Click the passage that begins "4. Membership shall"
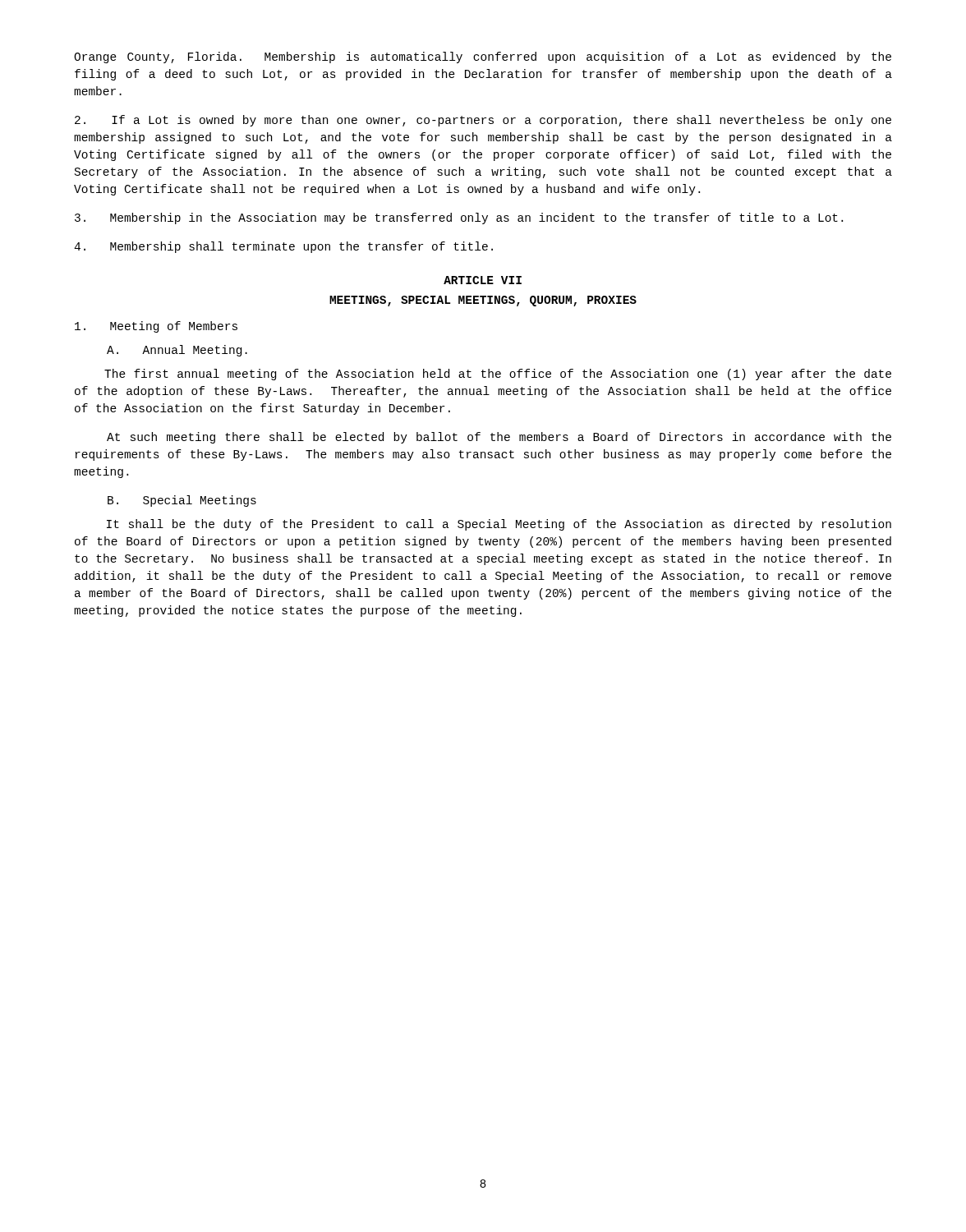This screenshot has height=1232, width=966. [x=285, y=247]
